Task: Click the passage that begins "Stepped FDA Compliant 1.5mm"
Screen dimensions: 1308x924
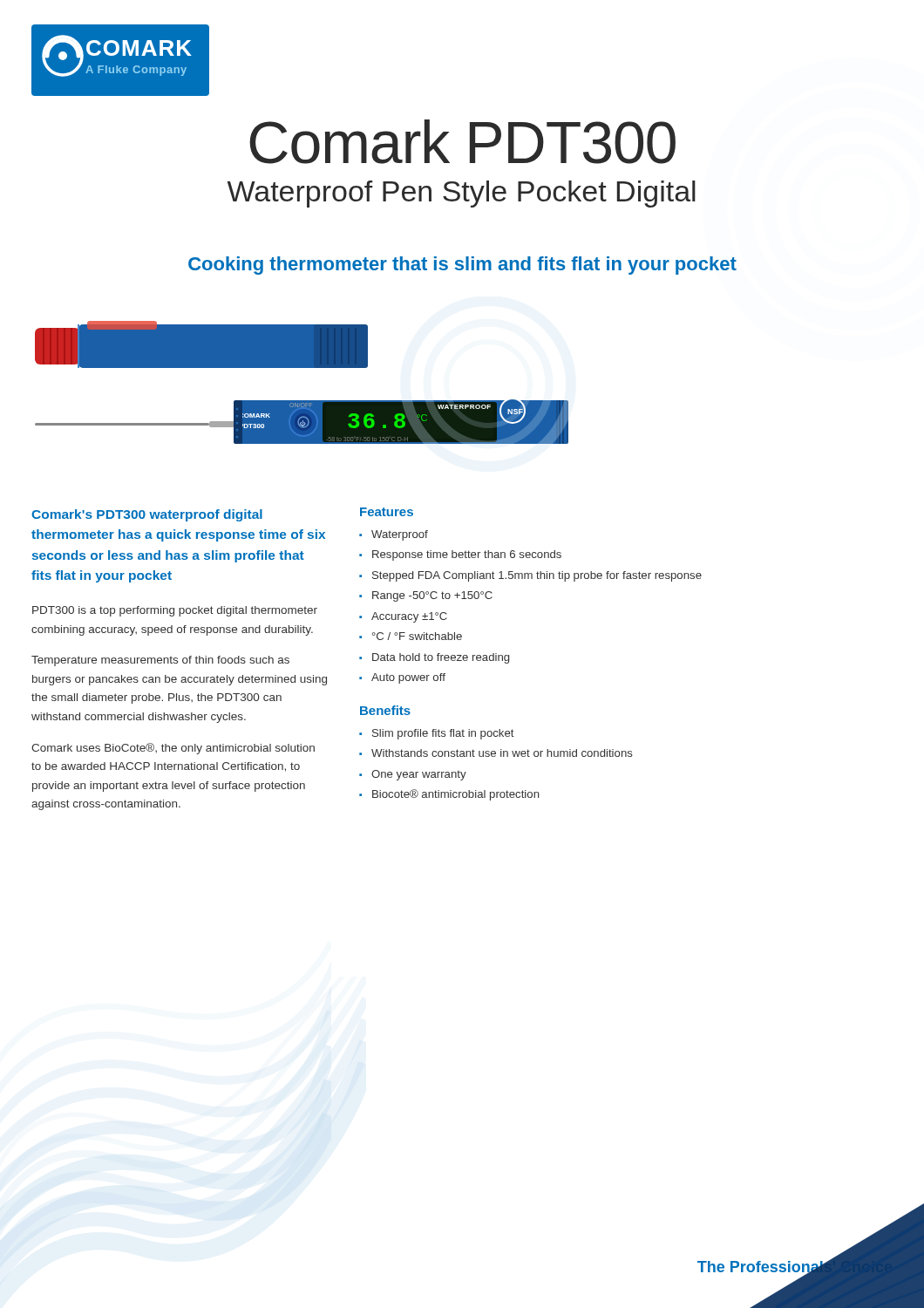Action: (x=537, y=575)
